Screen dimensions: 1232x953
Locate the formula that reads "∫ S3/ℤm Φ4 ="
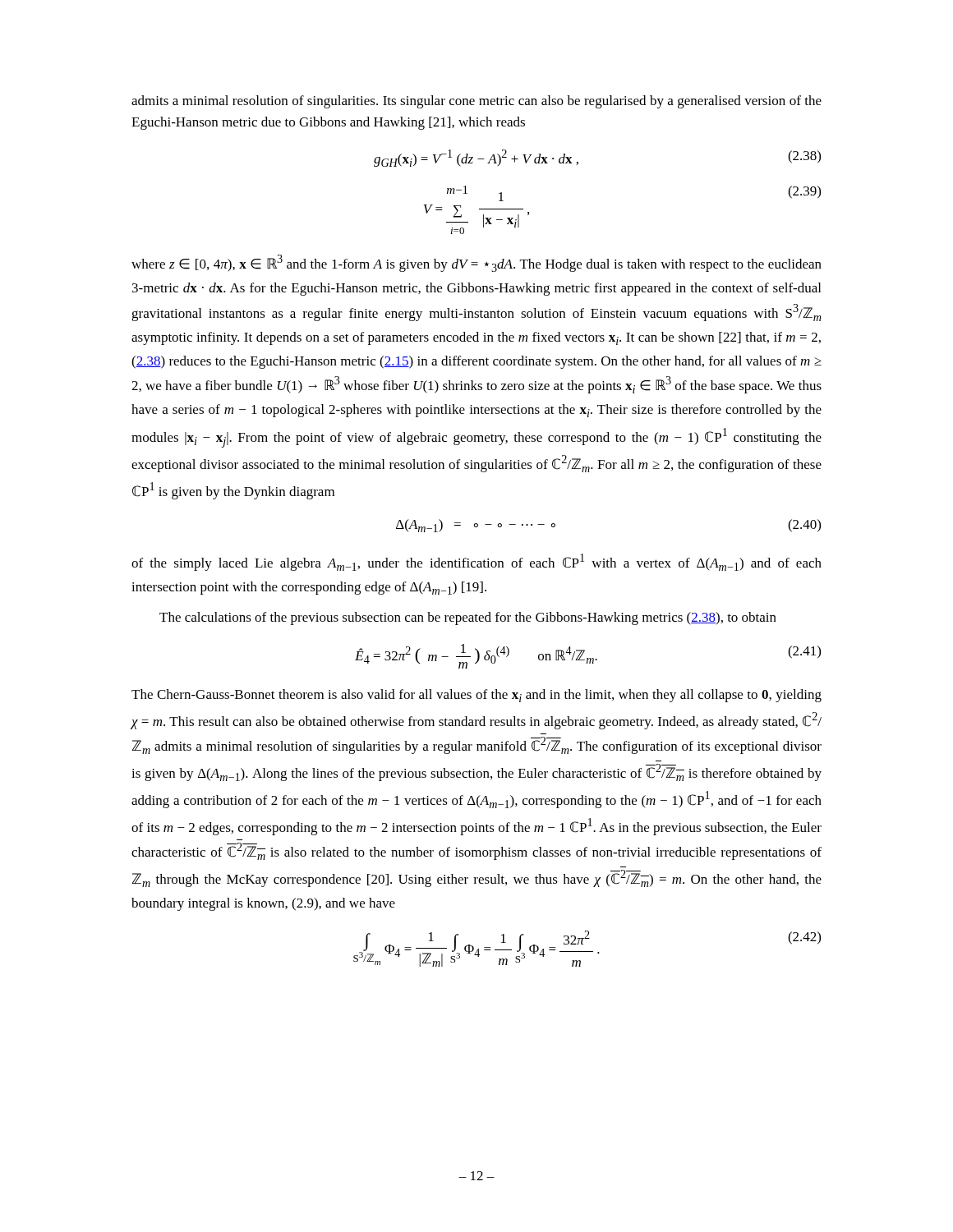[587, 950]
